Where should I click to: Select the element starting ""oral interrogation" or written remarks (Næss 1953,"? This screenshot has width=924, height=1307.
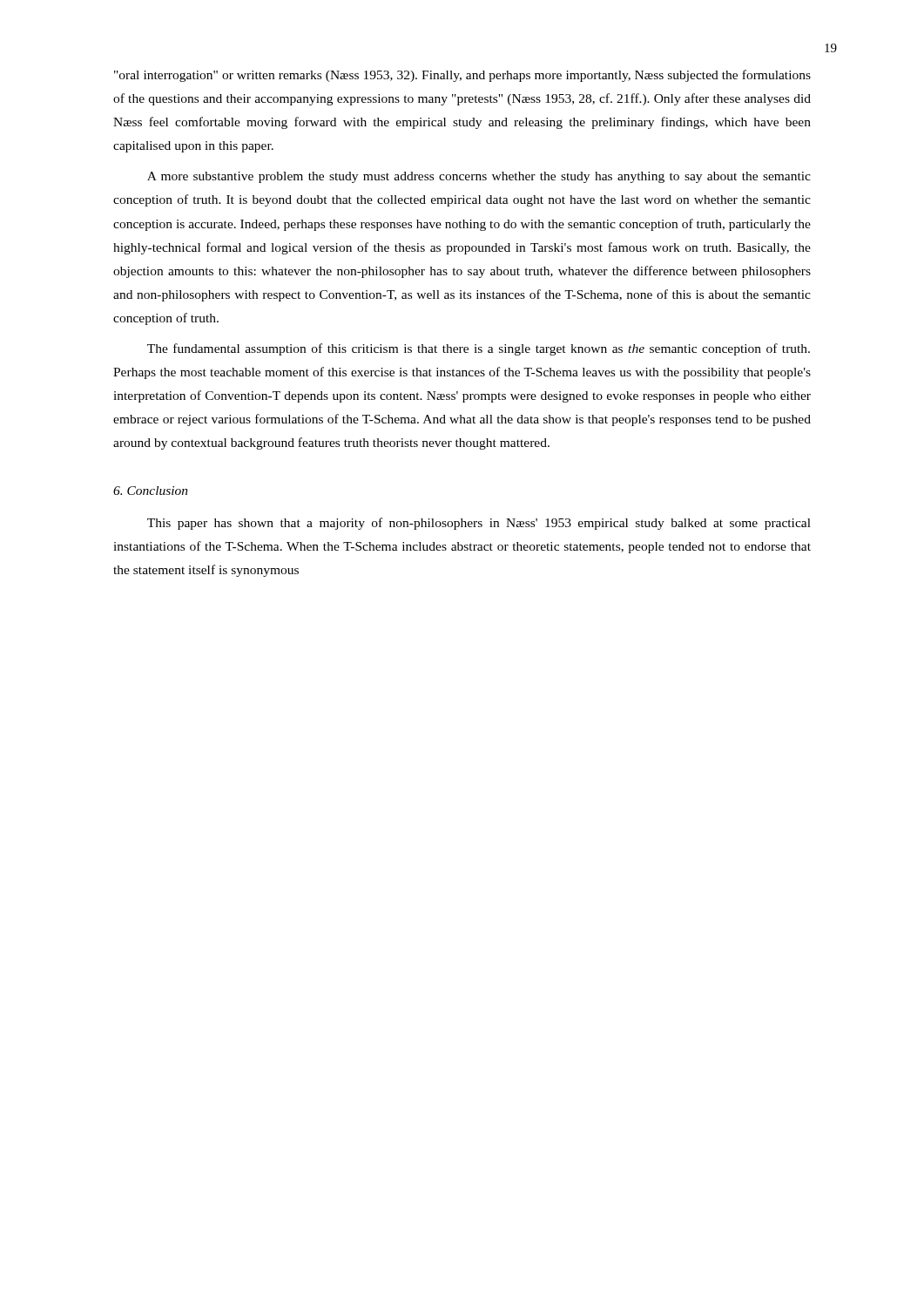point(462,110)
